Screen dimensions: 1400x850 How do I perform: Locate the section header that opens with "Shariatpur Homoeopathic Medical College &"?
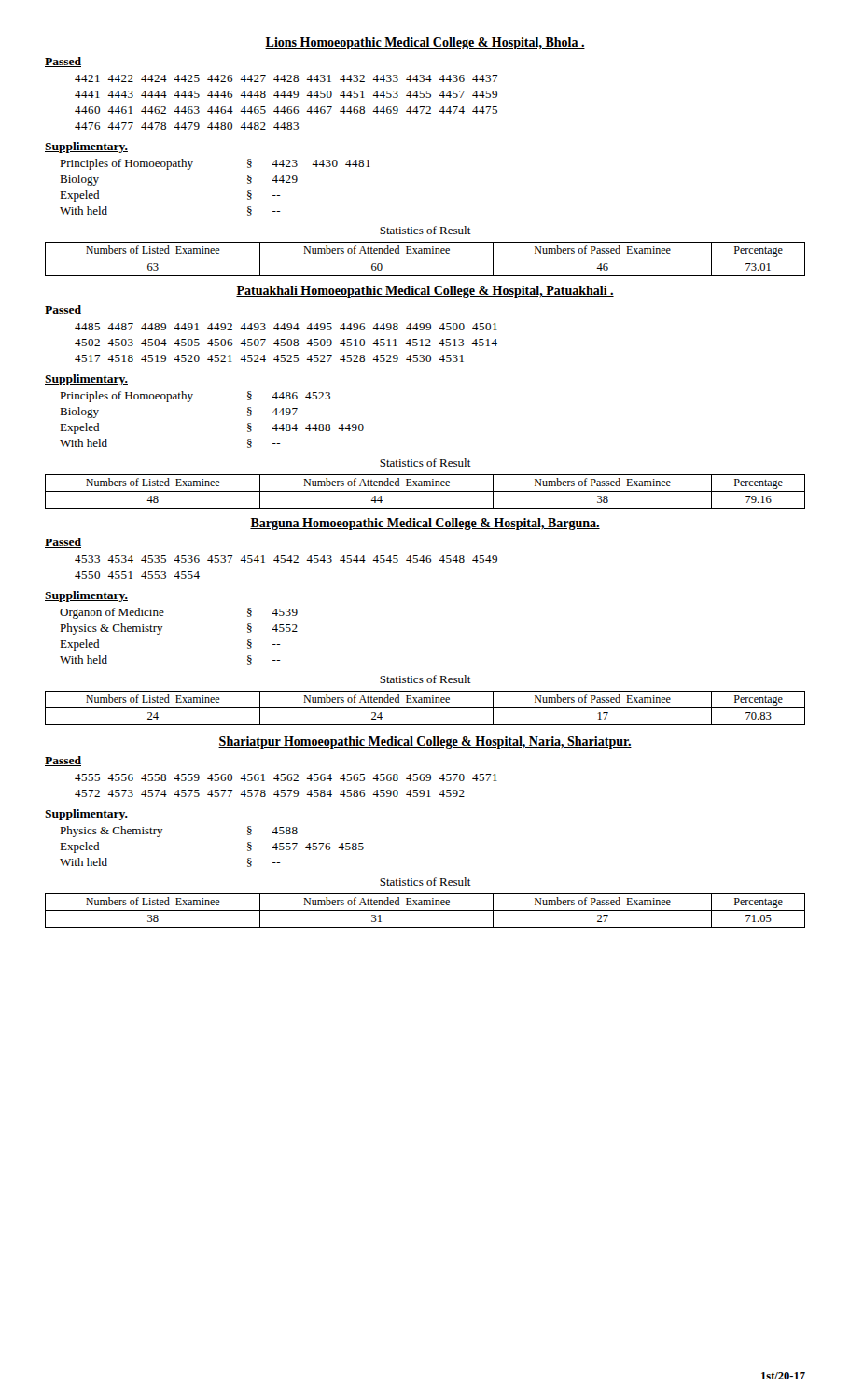pyautogui.click(x=425, y=742)
